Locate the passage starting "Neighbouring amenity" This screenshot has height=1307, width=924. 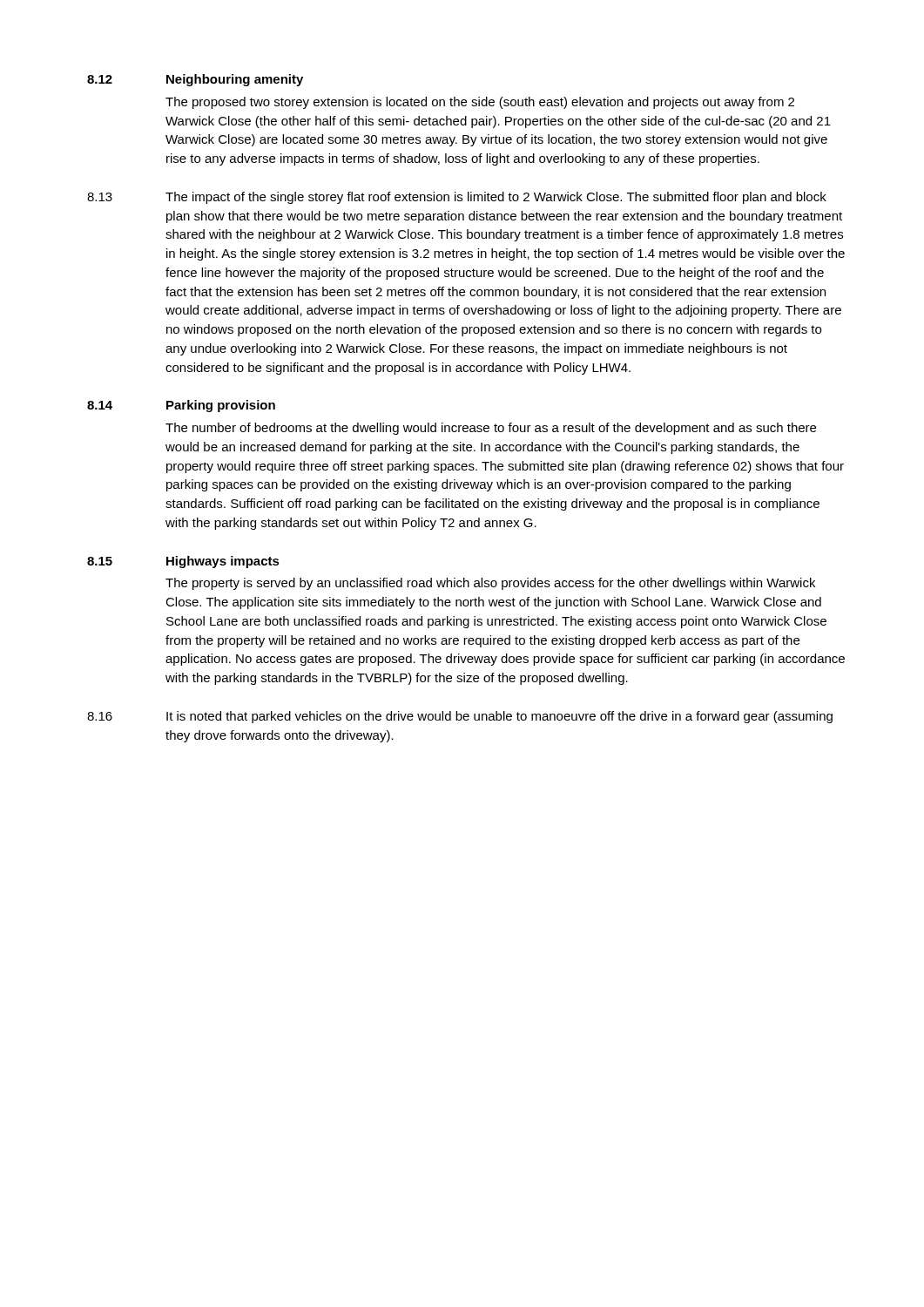coord(234,79)
